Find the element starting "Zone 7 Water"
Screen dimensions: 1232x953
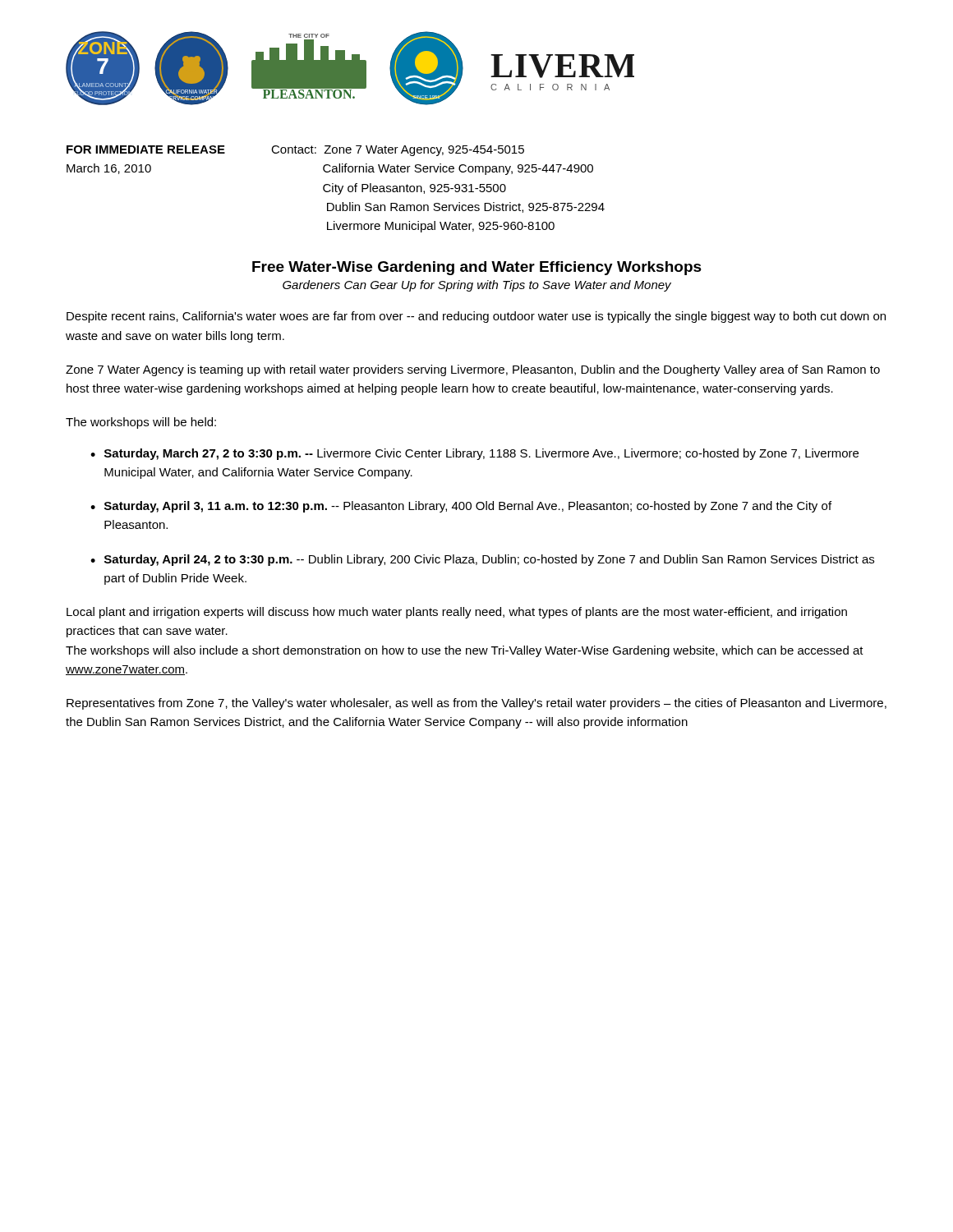pyautogui.click(x=473, y=379)
